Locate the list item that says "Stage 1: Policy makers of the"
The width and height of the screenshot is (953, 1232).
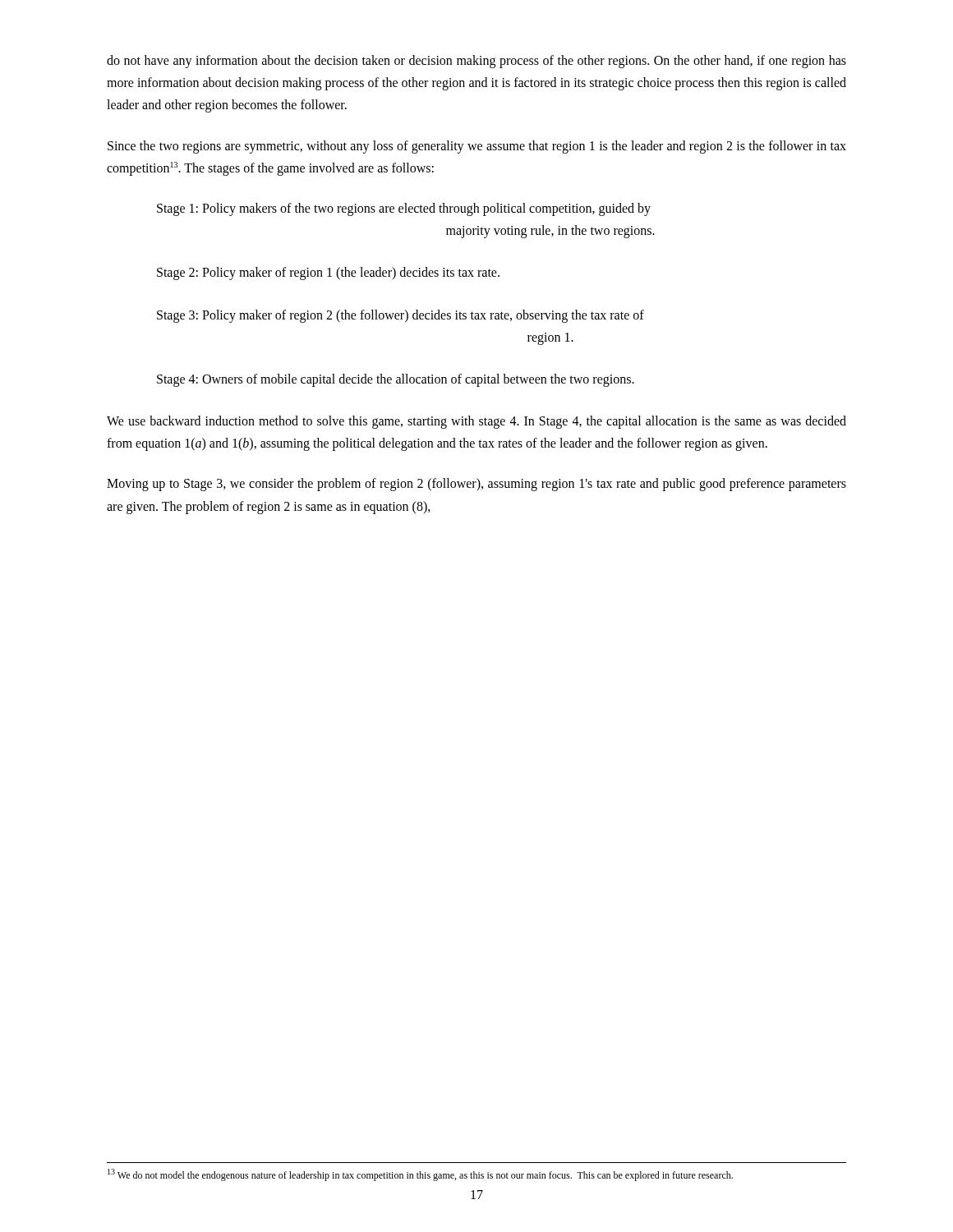pos(476,219)
